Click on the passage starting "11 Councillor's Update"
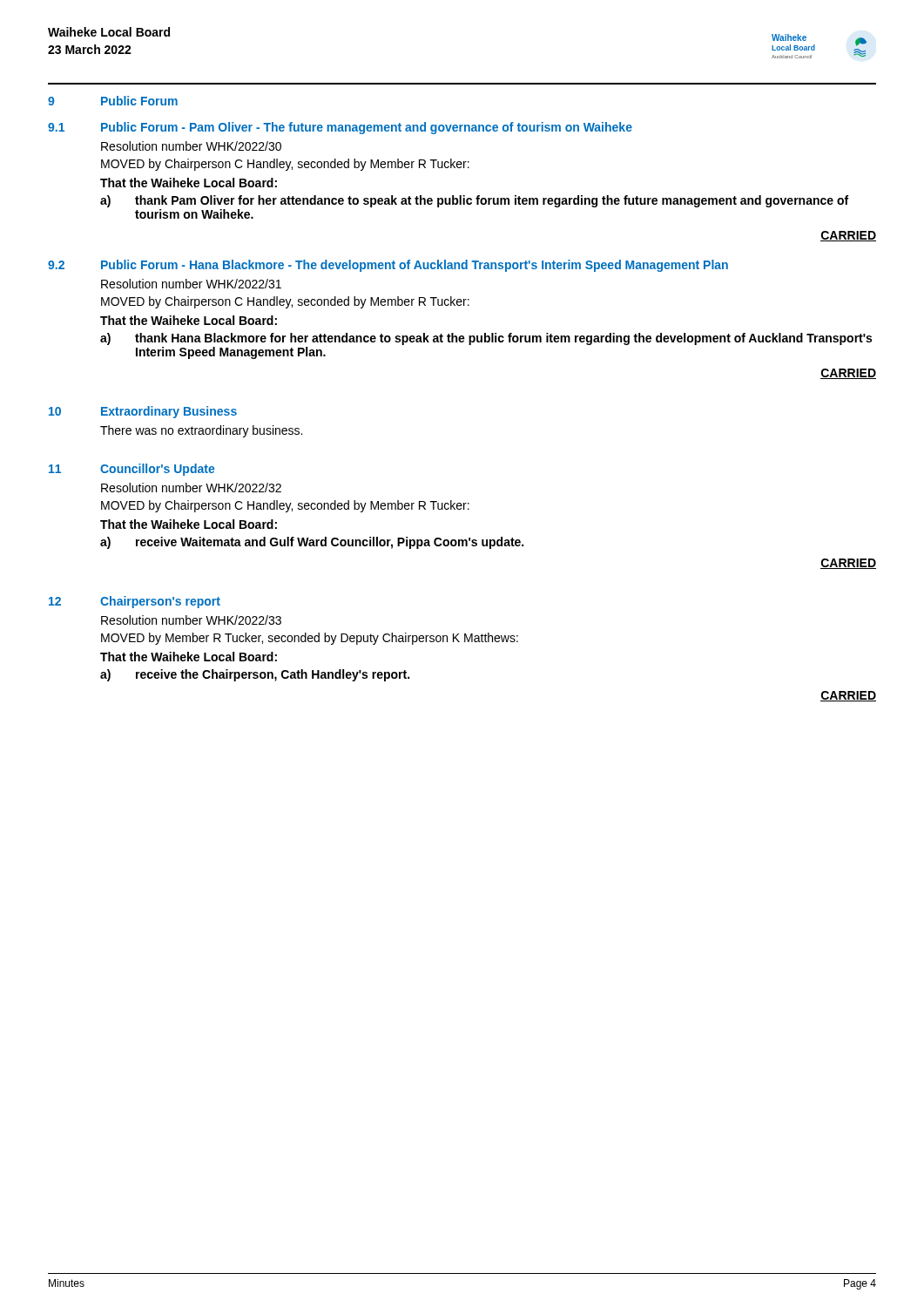 132,470
